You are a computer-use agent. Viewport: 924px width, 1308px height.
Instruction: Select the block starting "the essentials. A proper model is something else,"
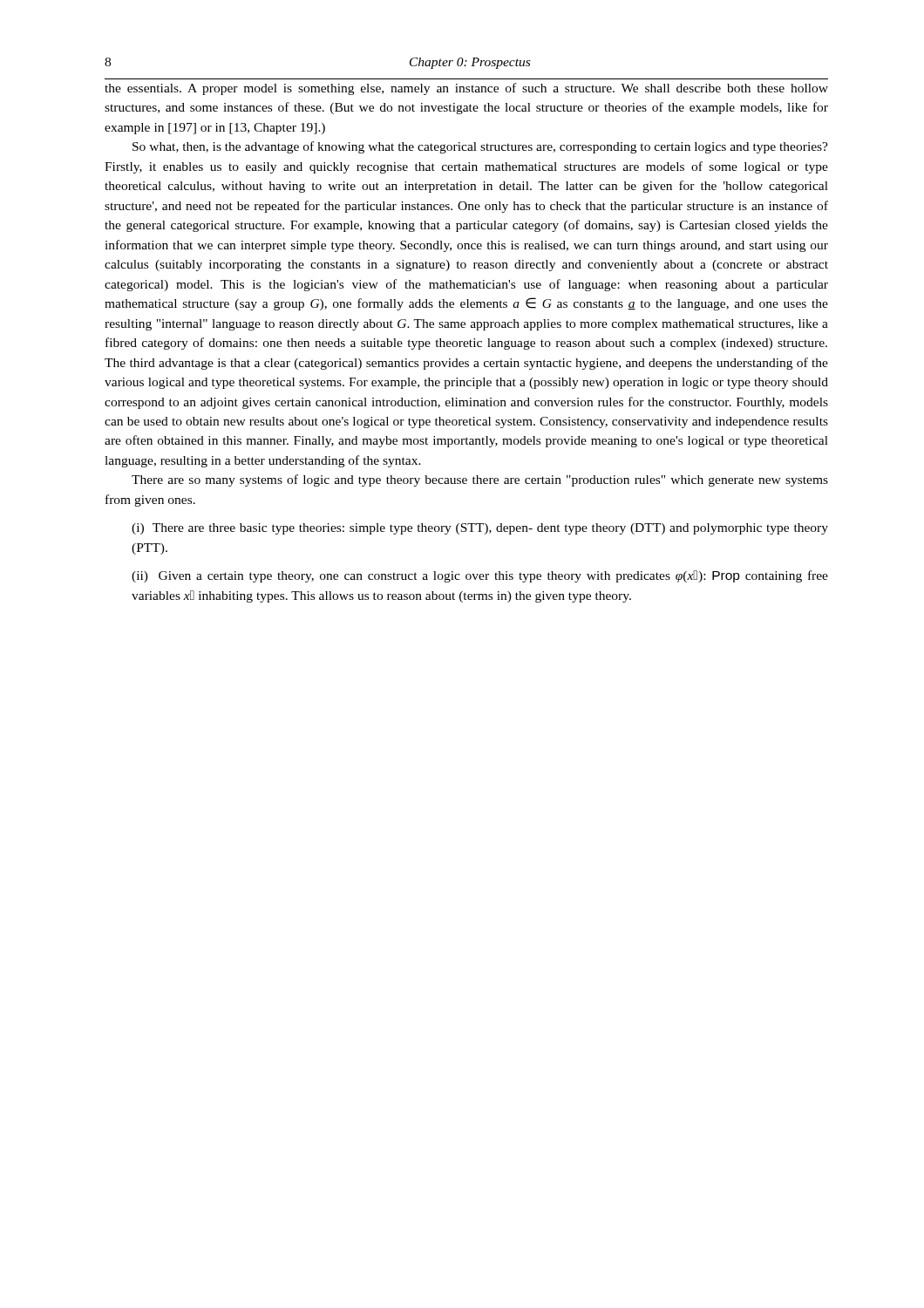(x=466, y=294)
